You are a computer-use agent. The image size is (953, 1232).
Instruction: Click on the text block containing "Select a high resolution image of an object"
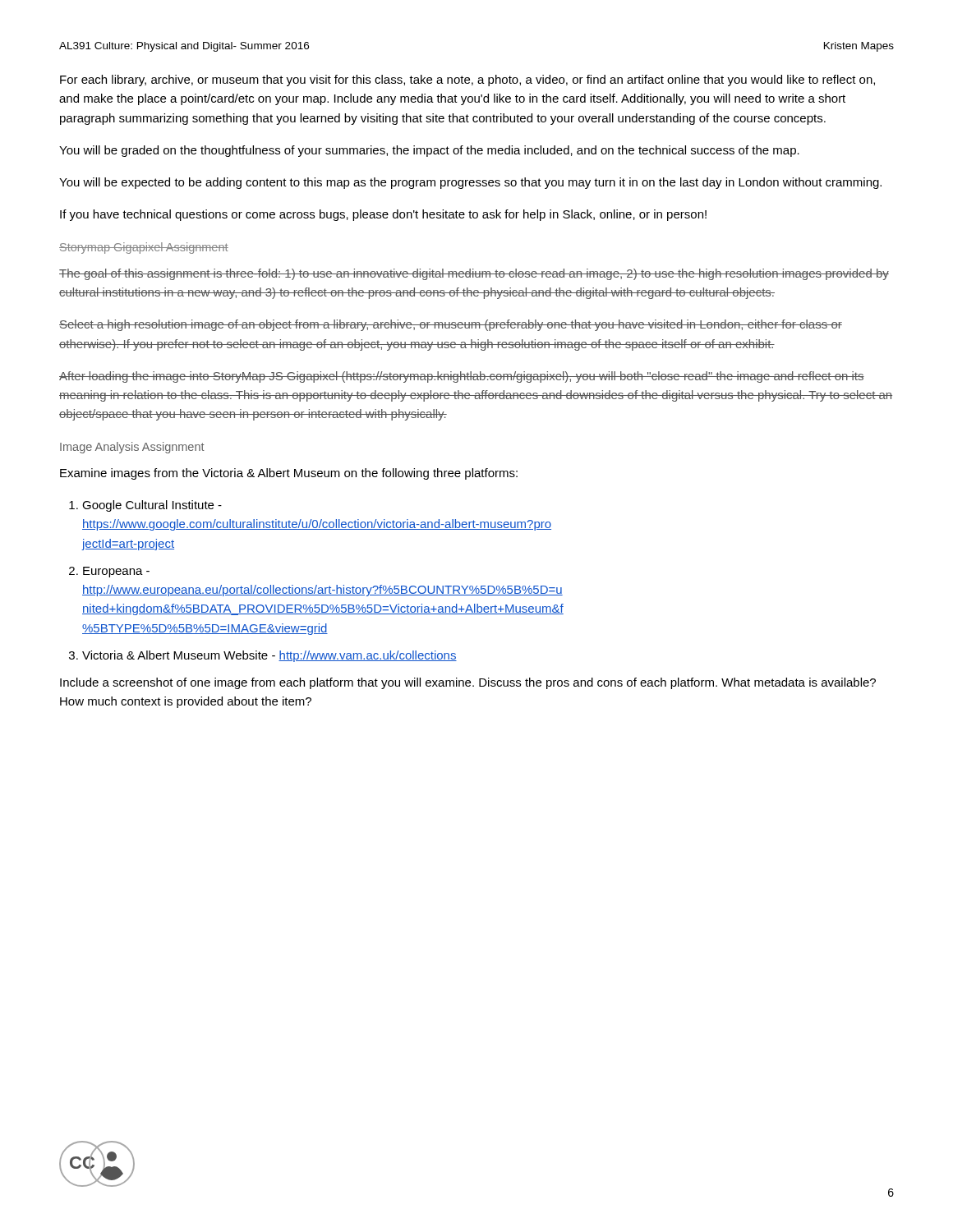point(476,334)
